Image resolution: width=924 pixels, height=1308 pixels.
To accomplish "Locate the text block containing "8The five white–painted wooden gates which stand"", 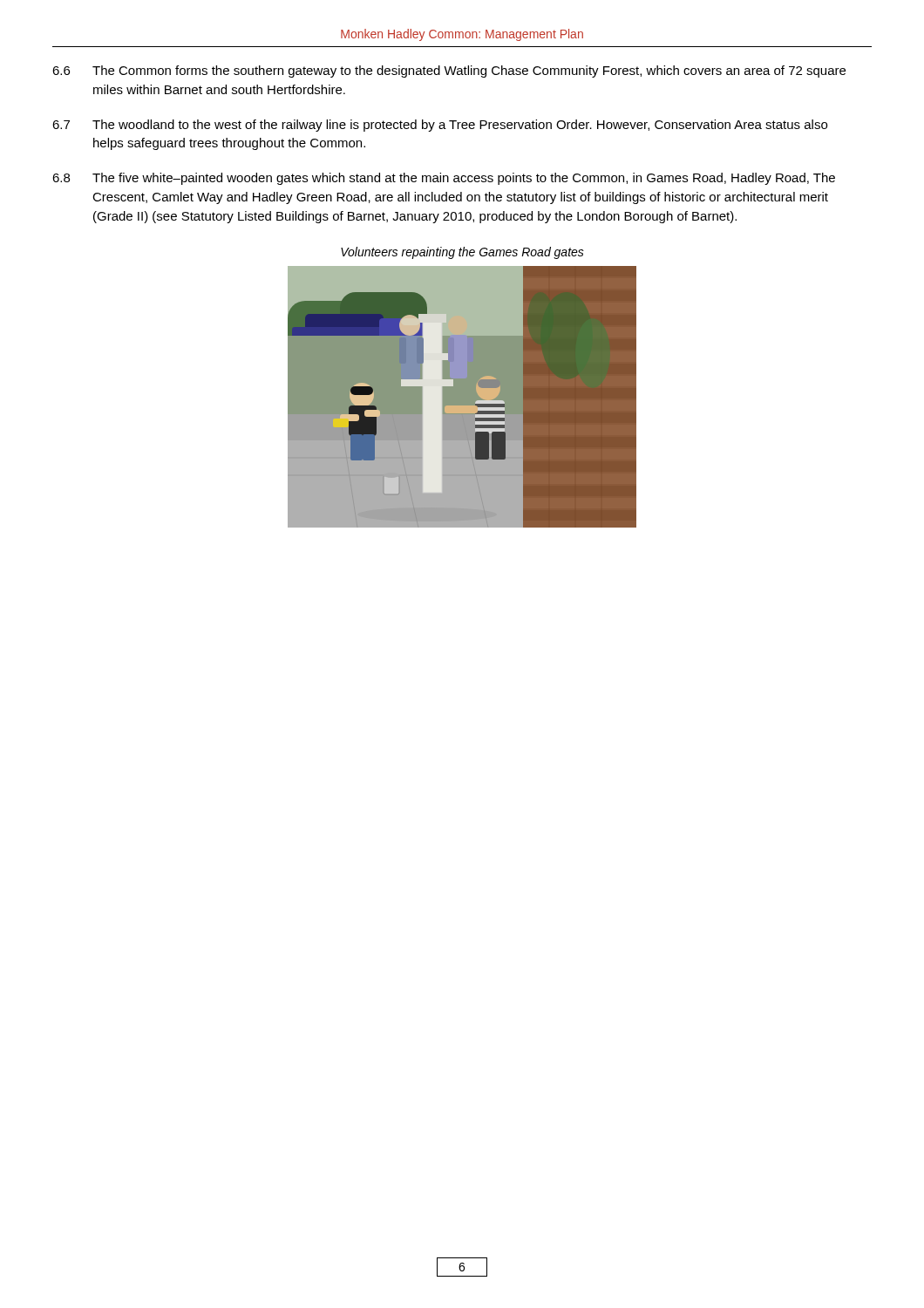I will click(453, 197).
